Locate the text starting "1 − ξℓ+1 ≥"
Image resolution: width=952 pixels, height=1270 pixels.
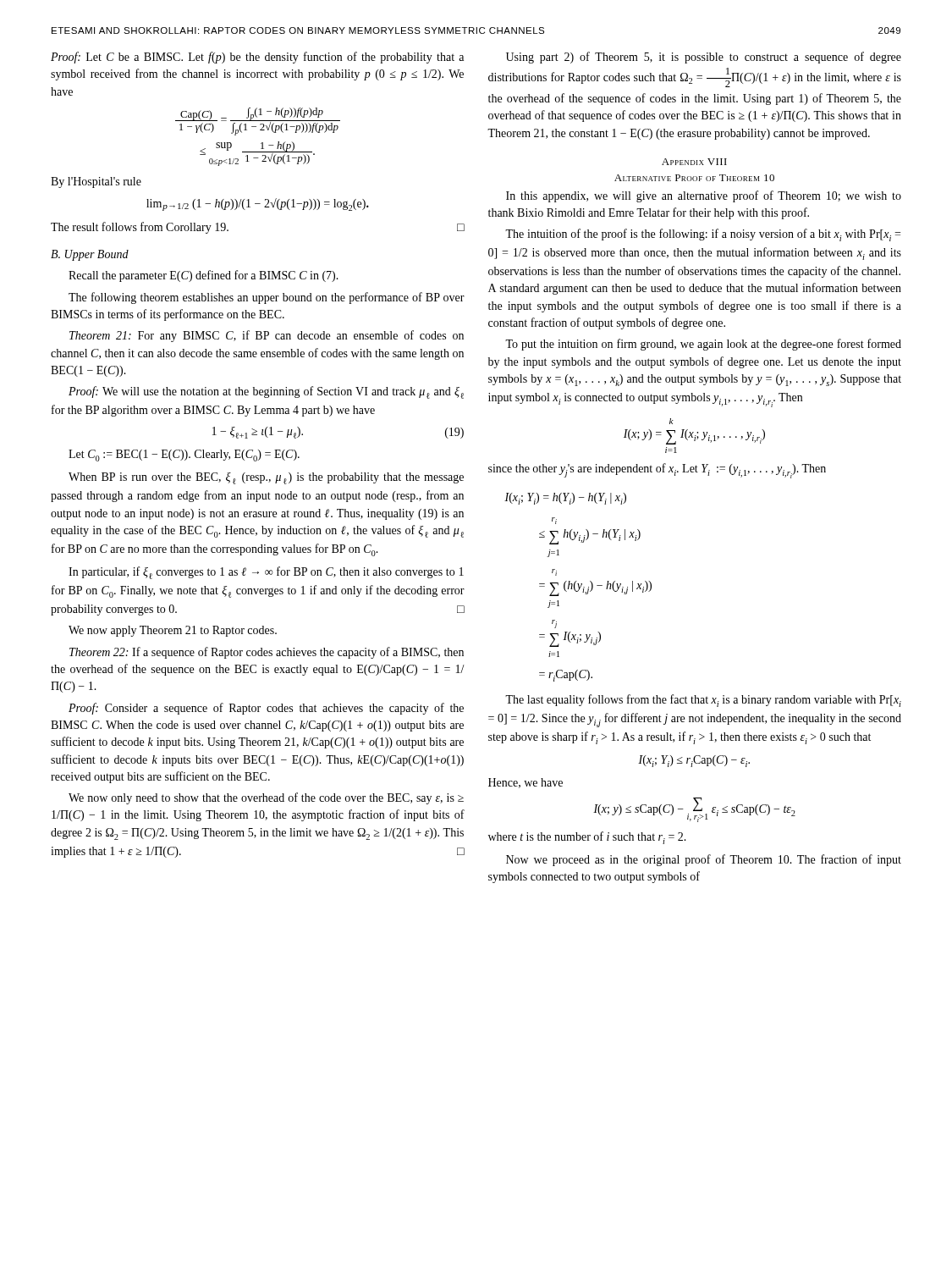coord(254,432)
